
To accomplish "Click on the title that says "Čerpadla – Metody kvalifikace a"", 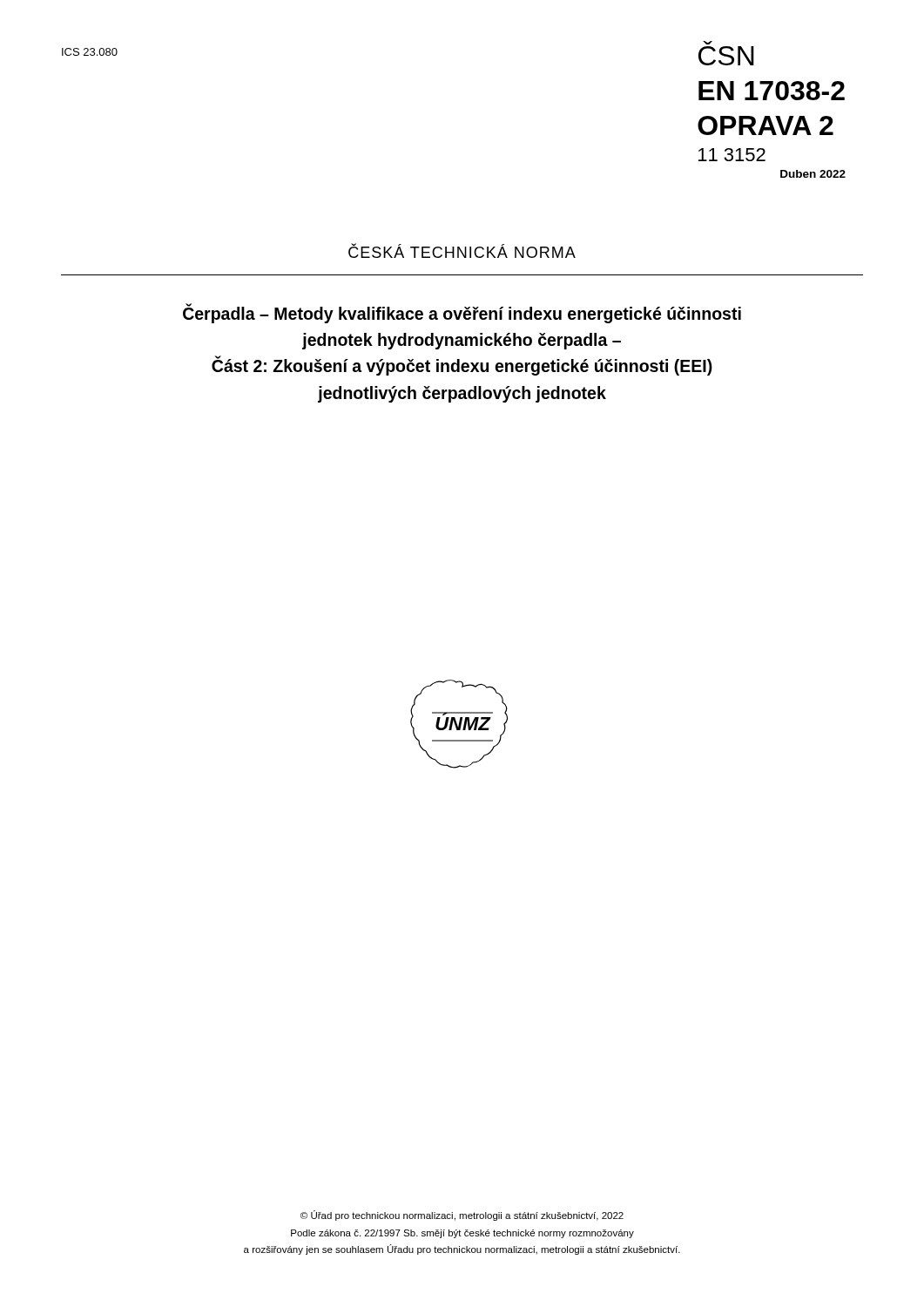I will click(x=462, y=353).
